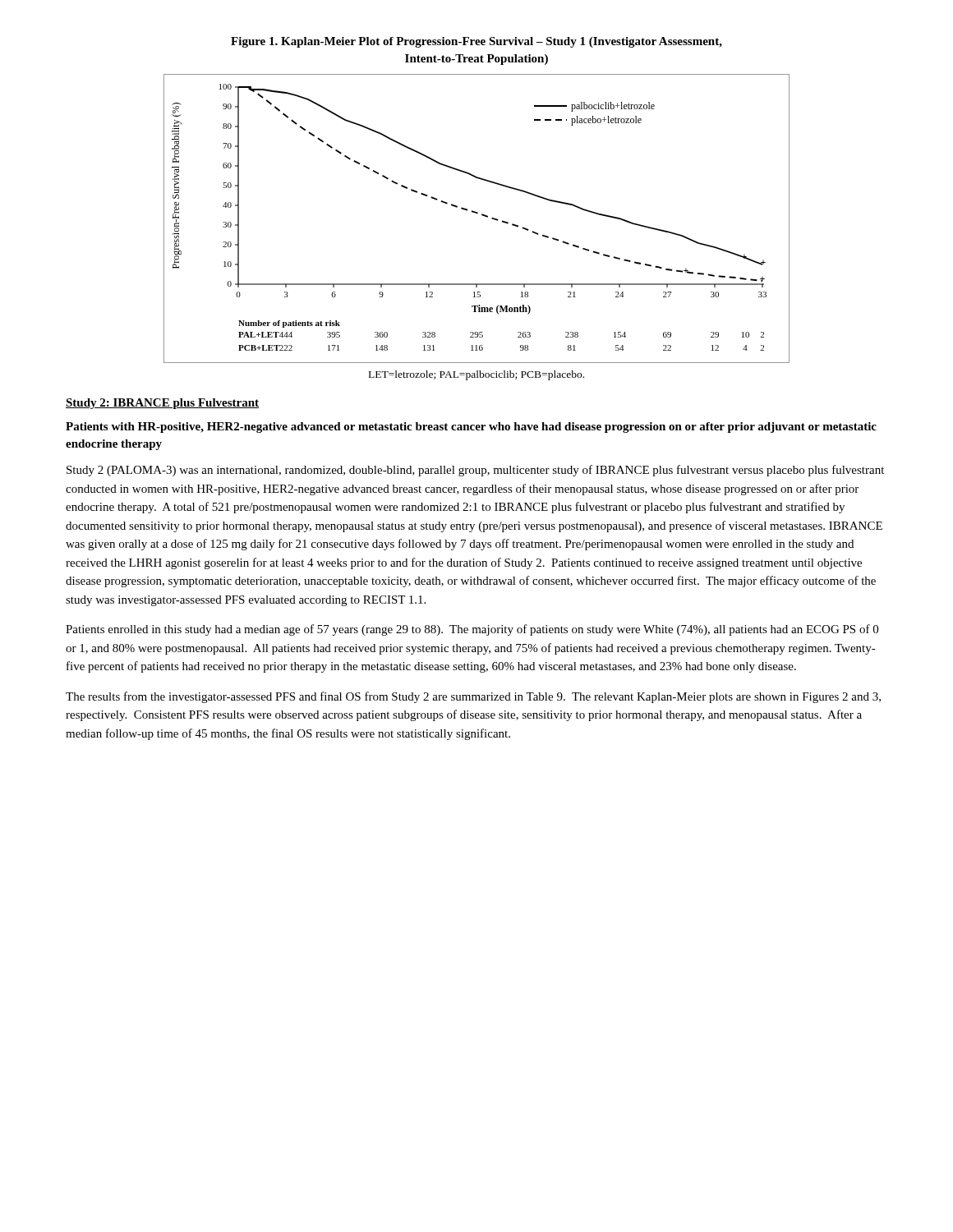Image resolution: width=953 pixels, height=1232 pixels.
Task: Select the section header
Action: (x=162, y=402)
